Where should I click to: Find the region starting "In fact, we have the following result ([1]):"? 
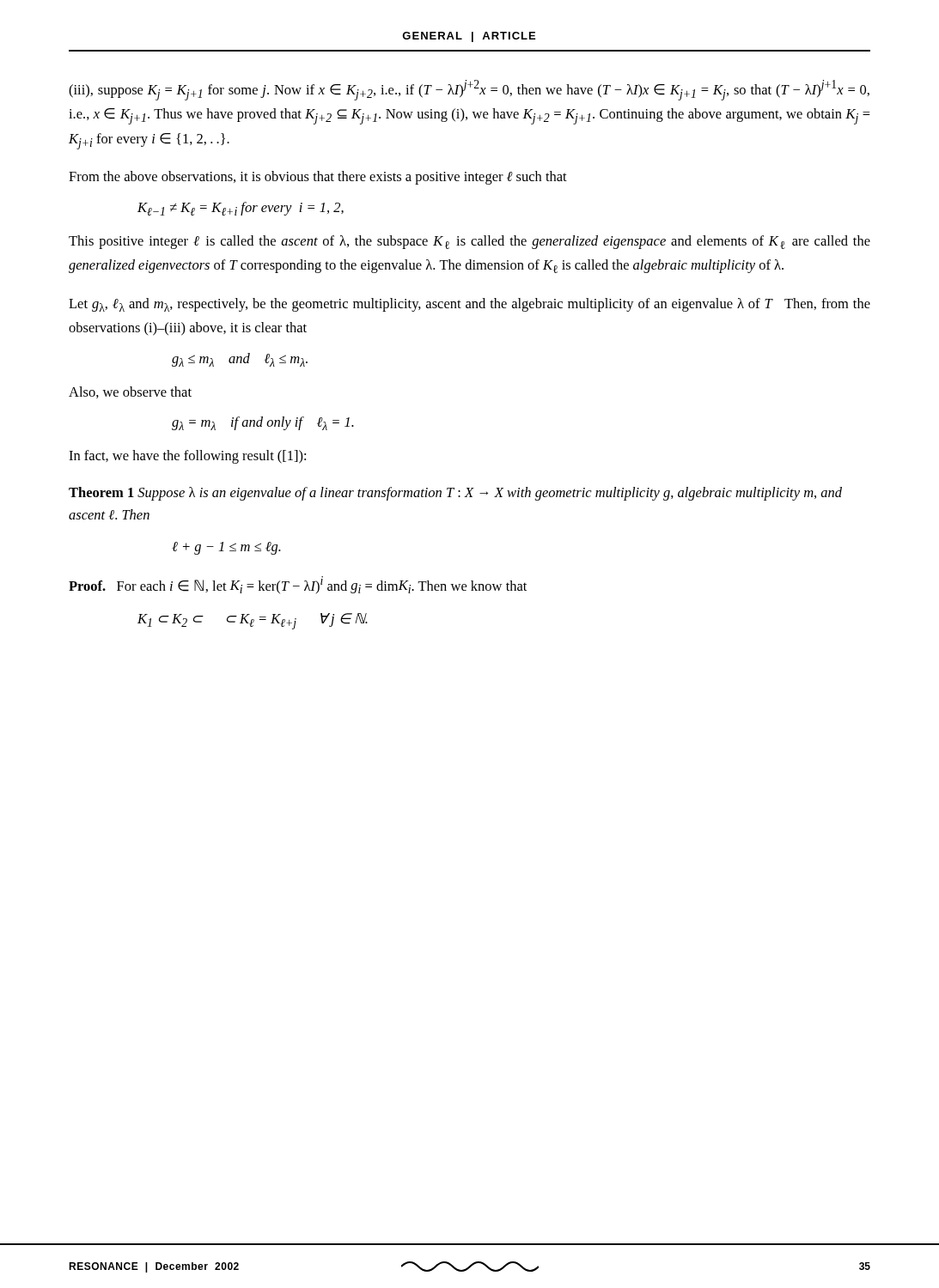tap(188, 455)
